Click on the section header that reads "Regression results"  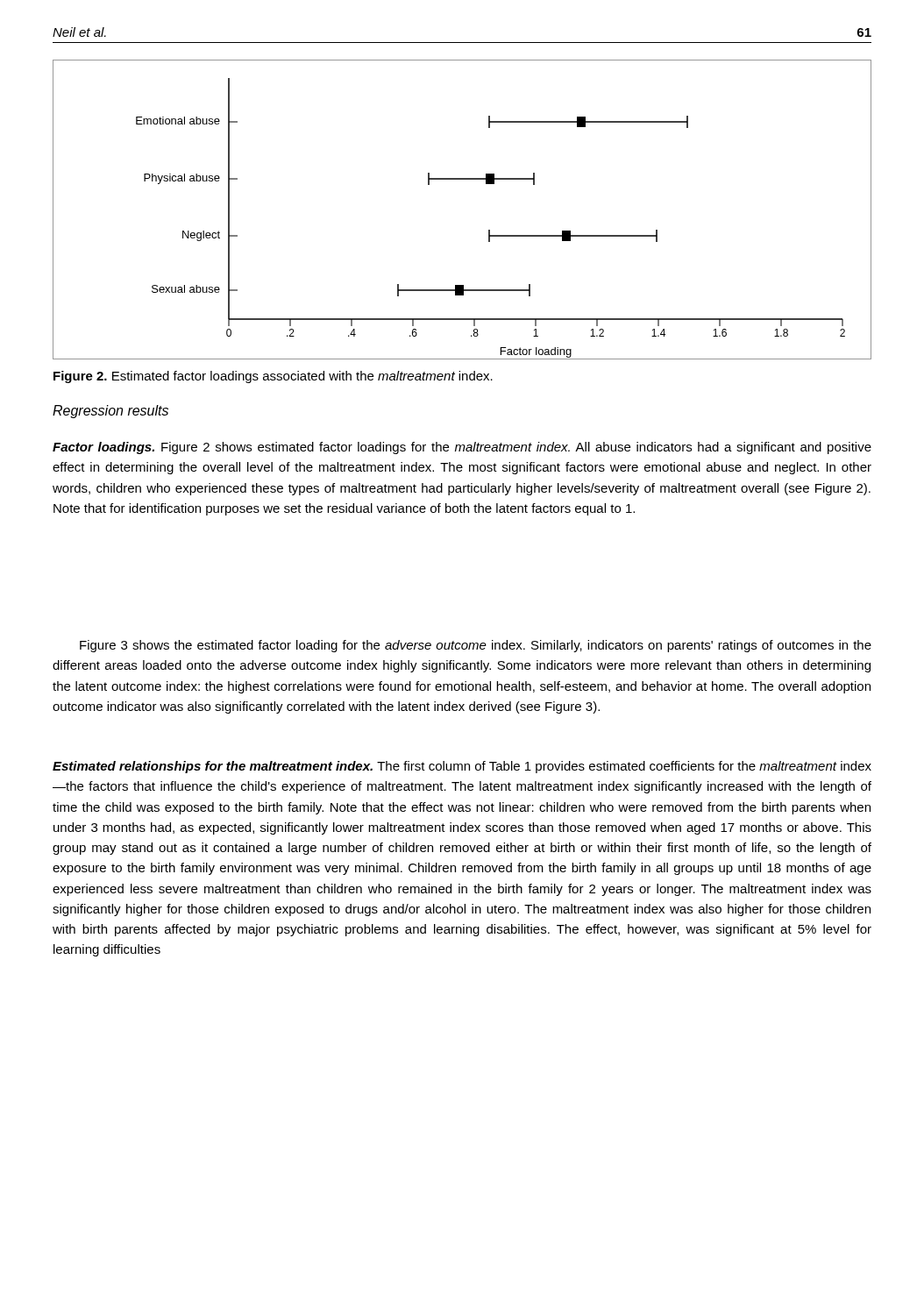111,411
